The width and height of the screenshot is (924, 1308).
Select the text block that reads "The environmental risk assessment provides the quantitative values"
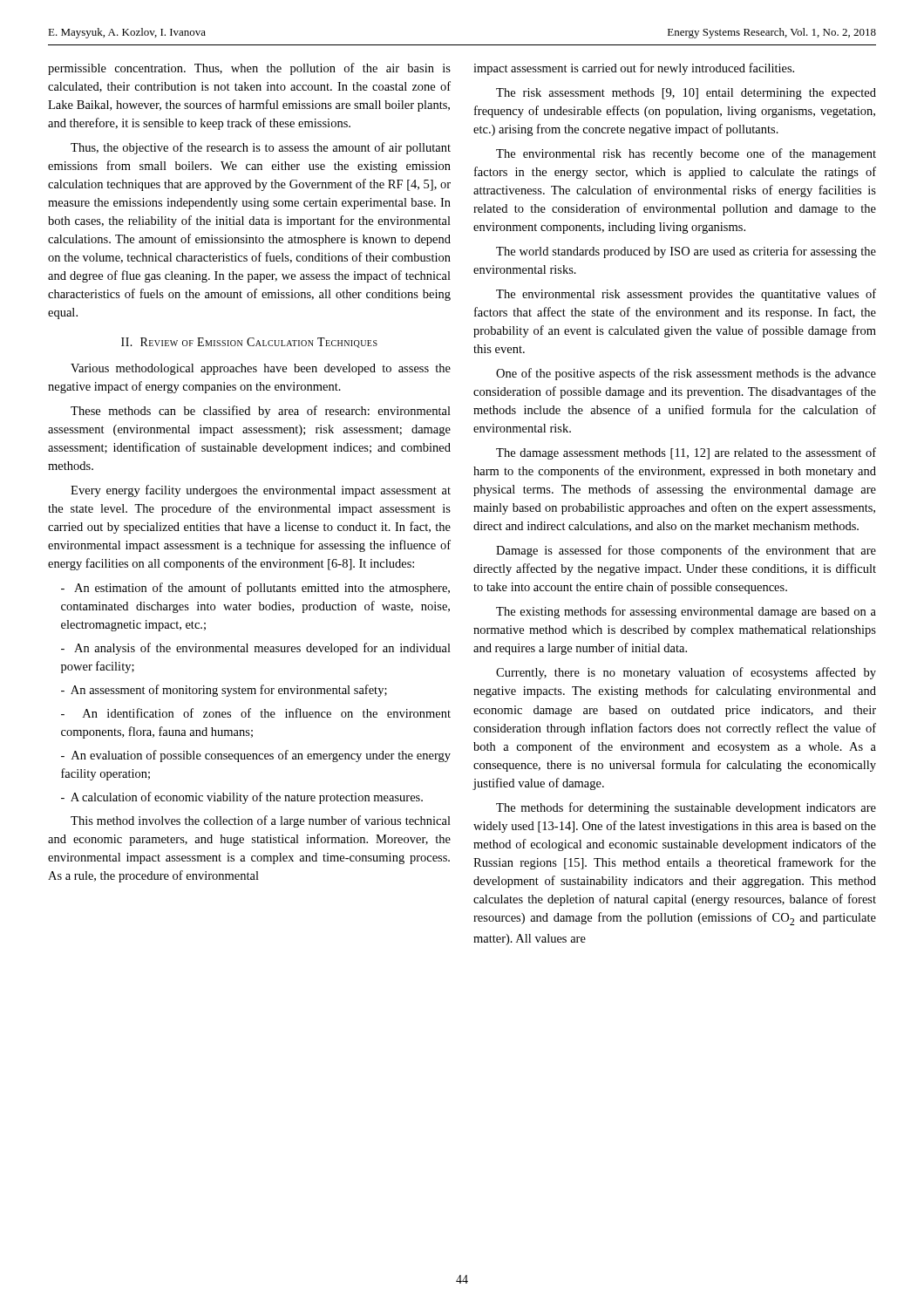pos(675,322)
